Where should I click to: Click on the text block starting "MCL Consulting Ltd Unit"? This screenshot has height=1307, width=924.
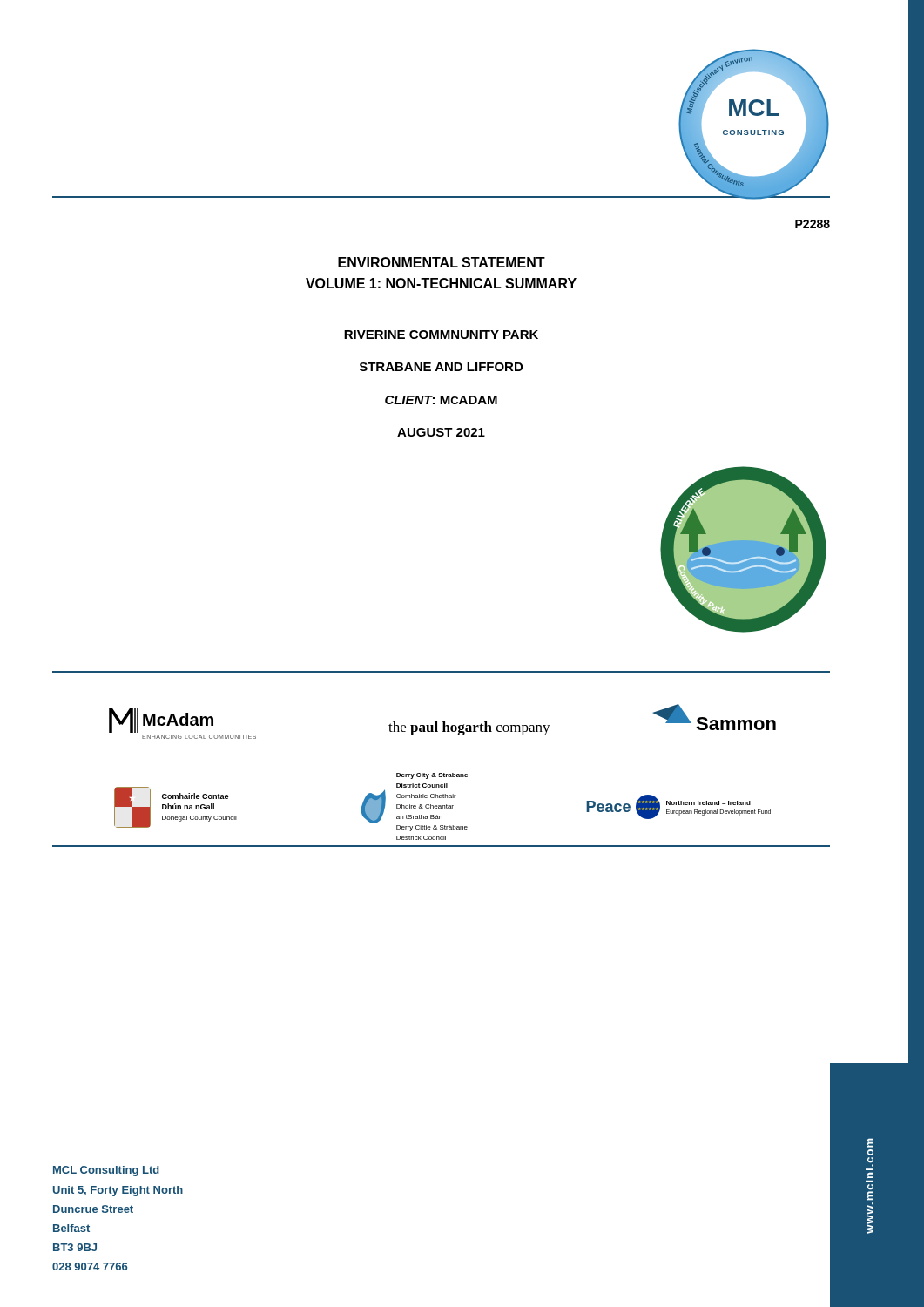coord(106,1171)
